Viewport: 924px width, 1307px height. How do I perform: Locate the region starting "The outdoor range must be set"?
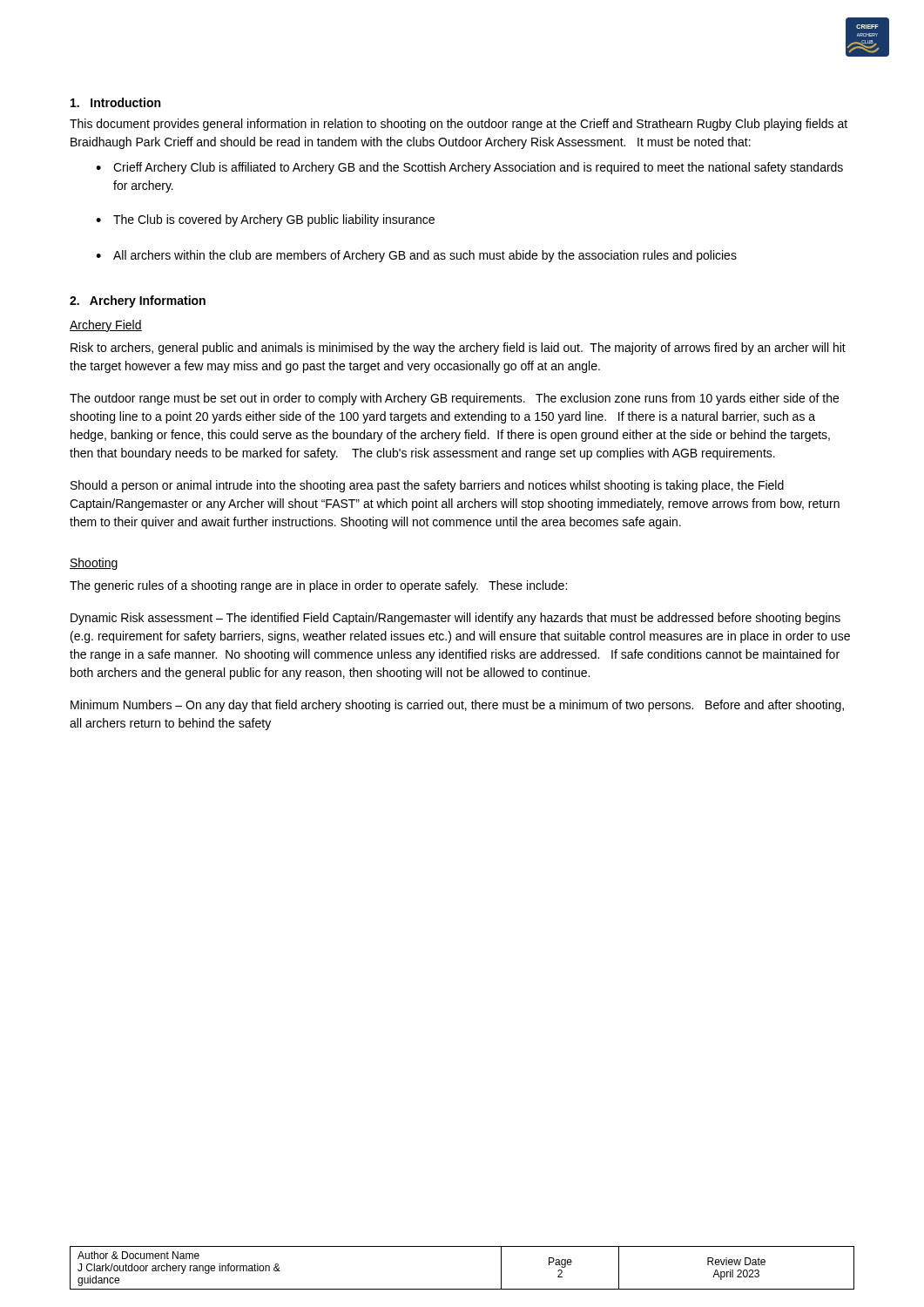click(454, 425)
